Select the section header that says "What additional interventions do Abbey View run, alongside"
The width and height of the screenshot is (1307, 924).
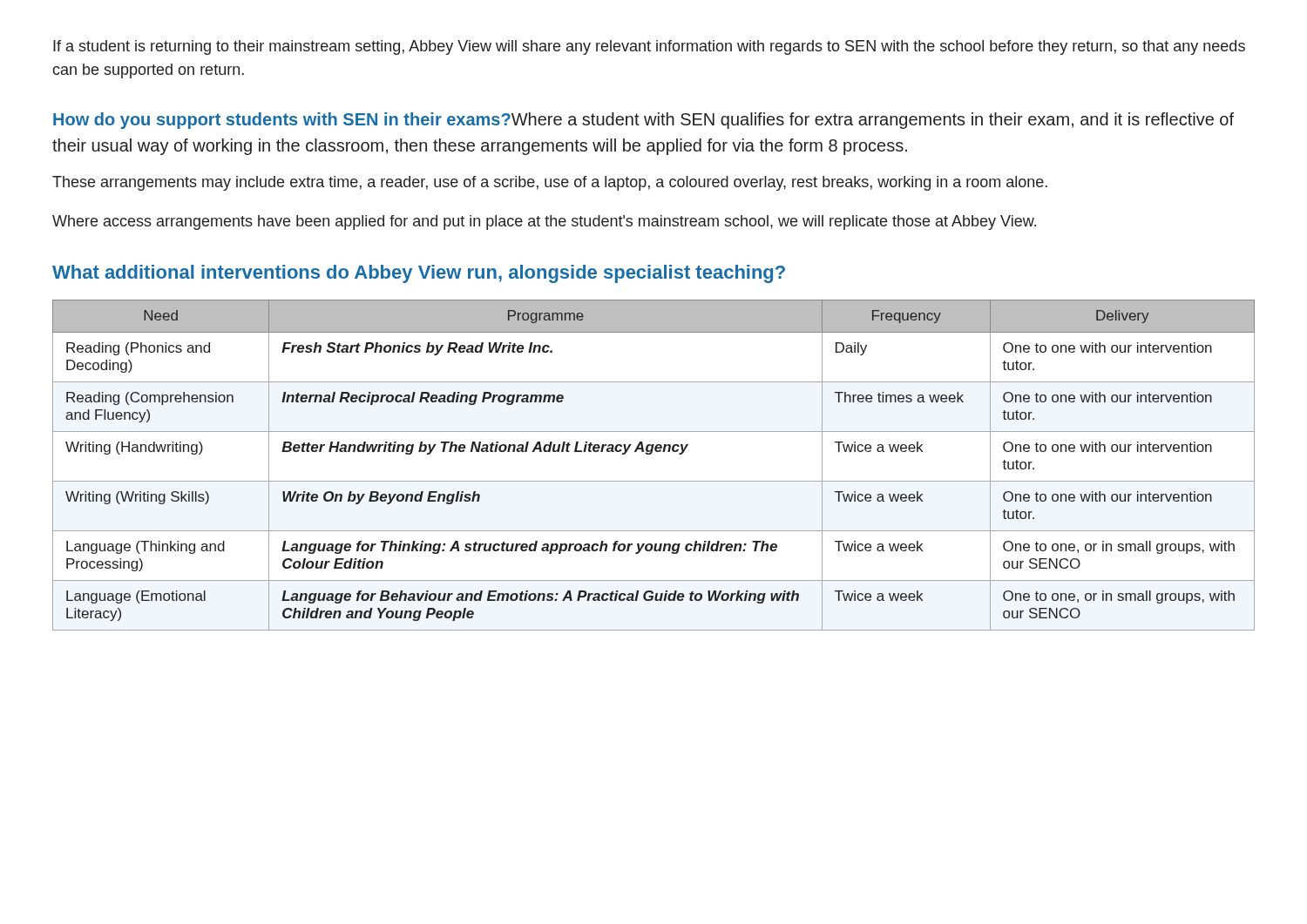pyautogui.click(x=419, y=272)
